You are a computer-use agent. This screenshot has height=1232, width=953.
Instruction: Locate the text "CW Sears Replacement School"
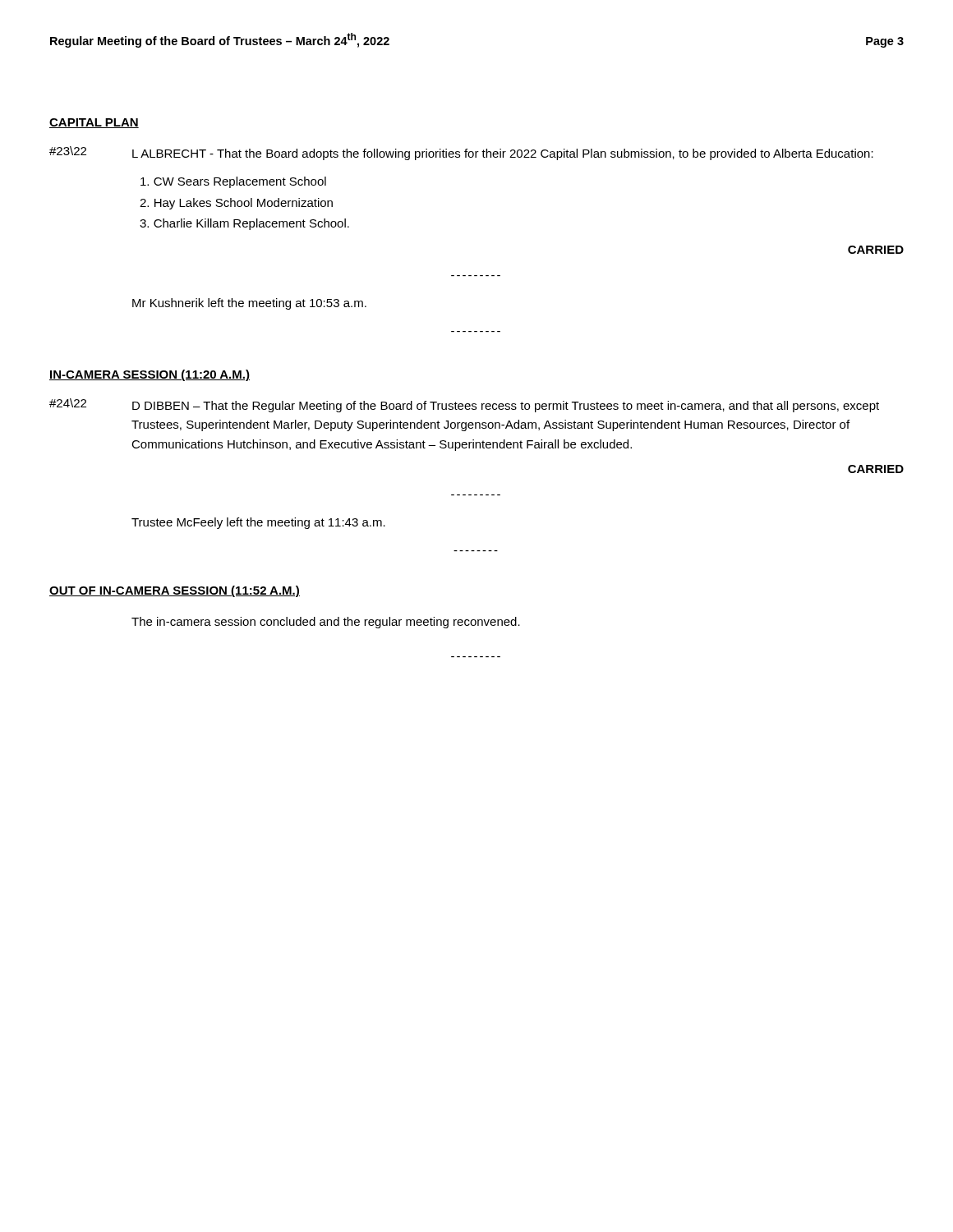[x=233, y=181]
